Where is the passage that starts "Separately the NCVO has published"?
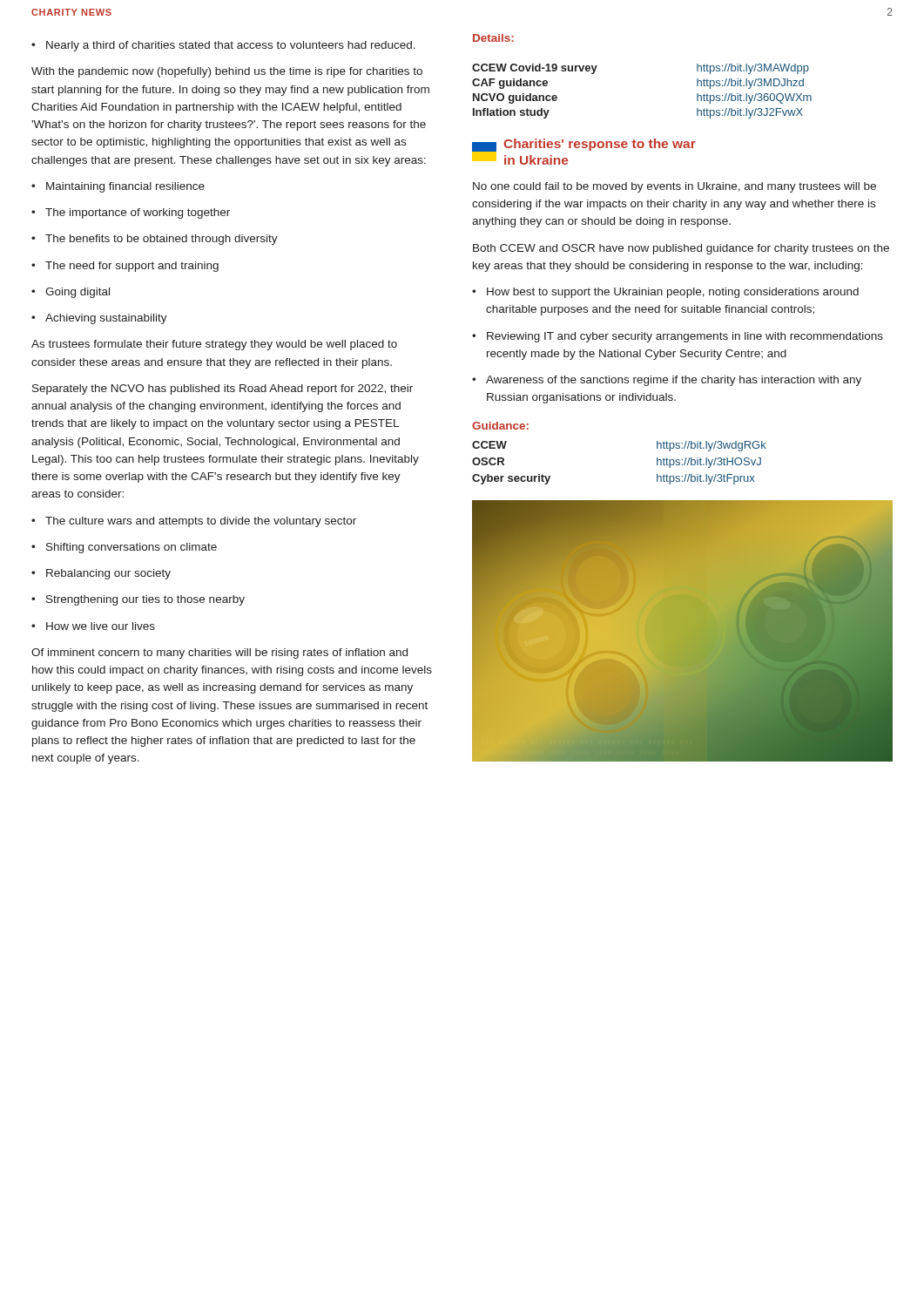This screenshot has width=924, height=1307. click(232, 441)
